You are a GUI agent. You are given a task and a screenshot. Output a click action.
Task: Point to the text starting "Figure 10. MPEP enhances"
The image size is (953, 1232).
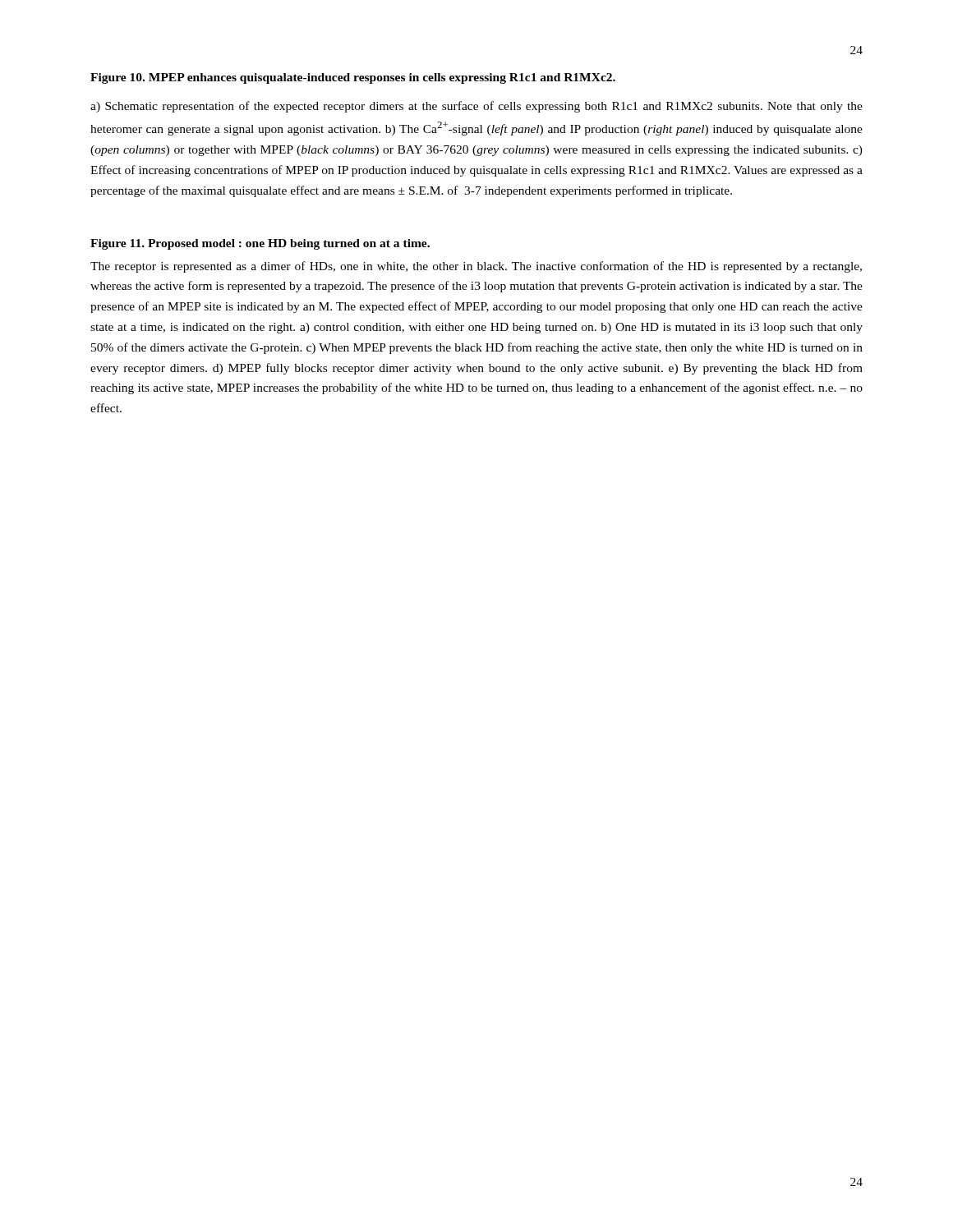coord(353,77)
